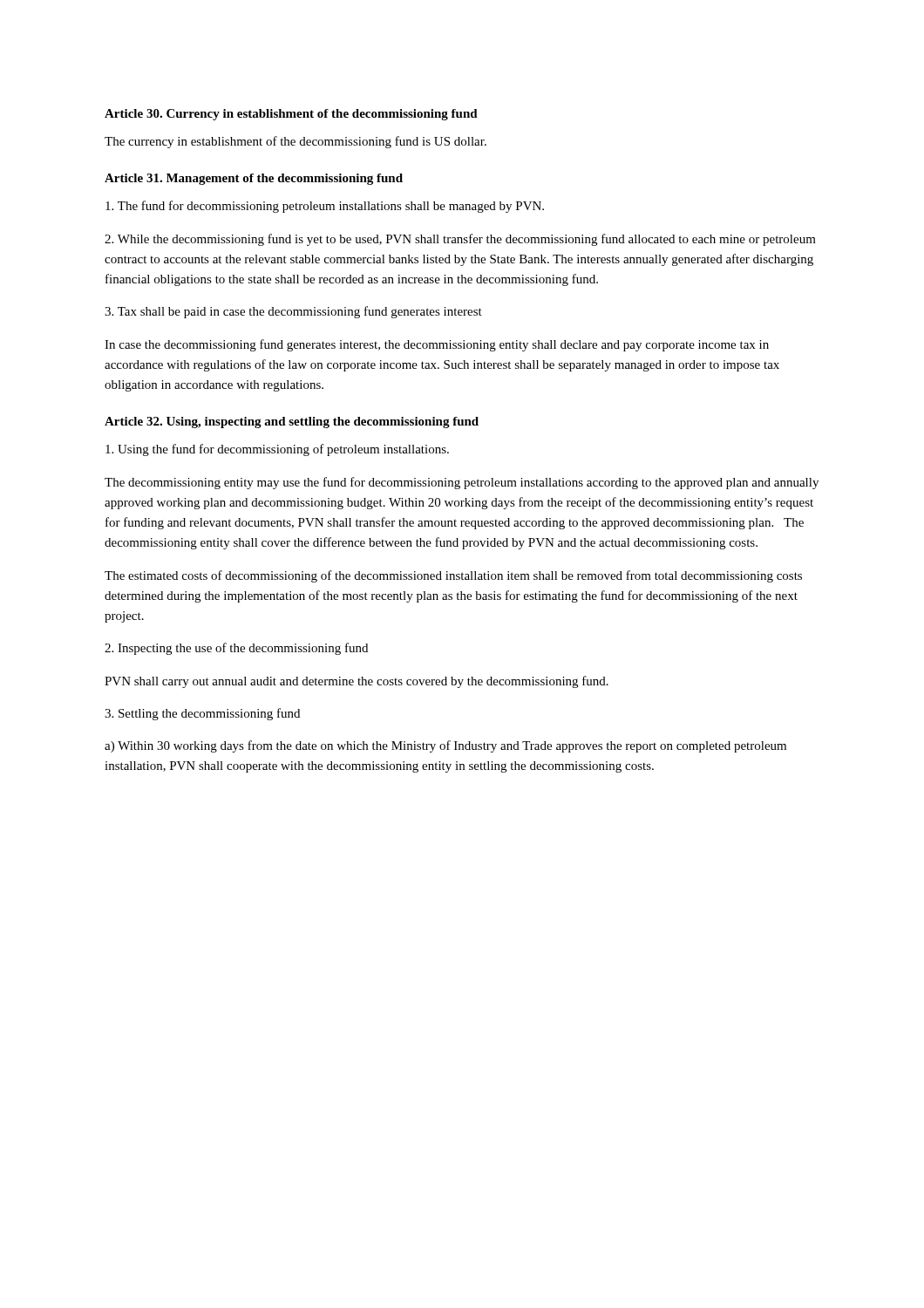
Task: Point to the block starting "Article 30. Currency in"
Action: pos(291,113)
